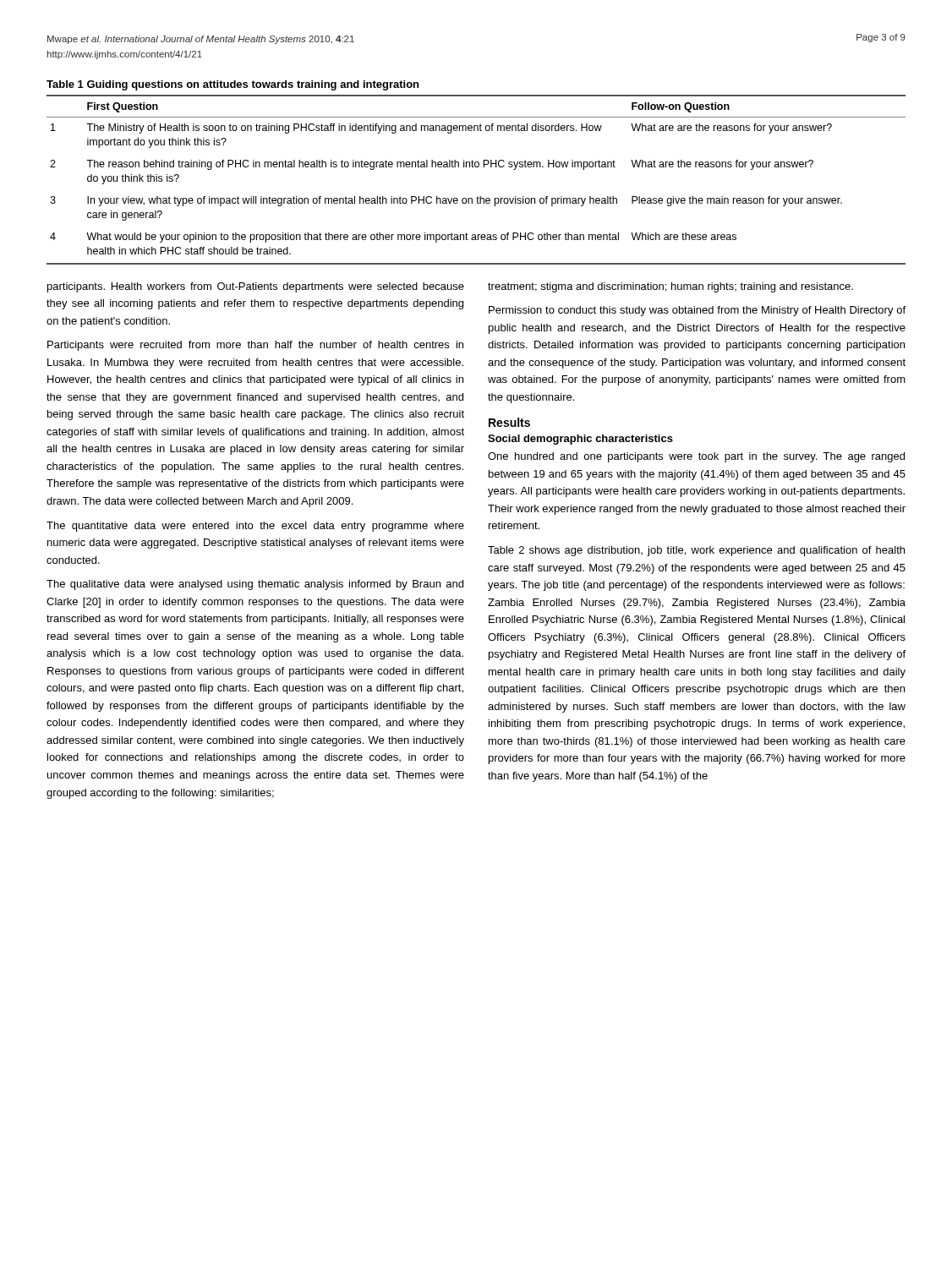The height and width of the screenshot is (1268, 952).
Task: Find the text block that says "One hundred and one participants were took part"
Action: coord(697,617)
